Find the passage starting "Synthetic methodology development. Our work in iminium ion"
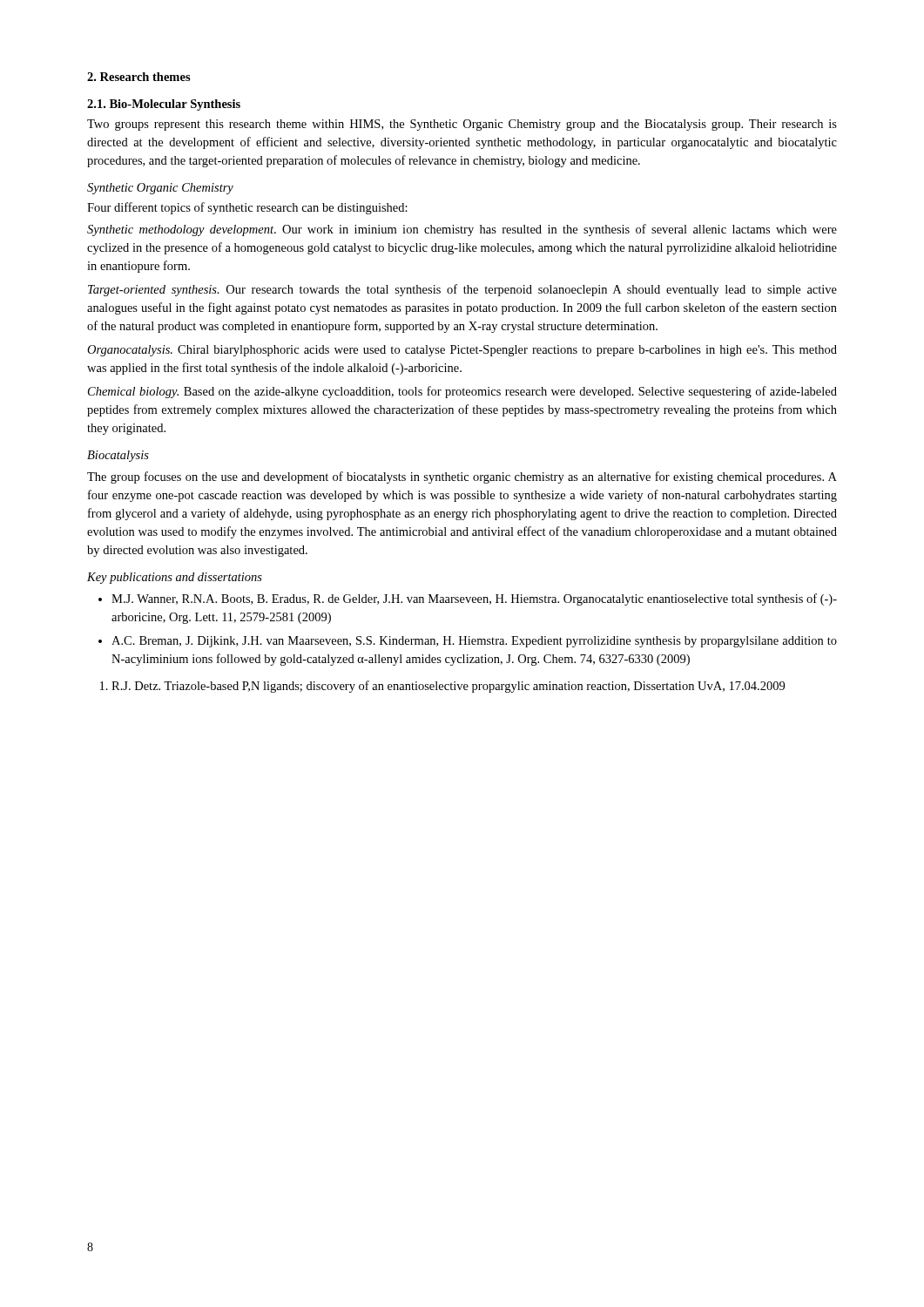The width and height of the screenshot is (924, 1307). (462, 248)
